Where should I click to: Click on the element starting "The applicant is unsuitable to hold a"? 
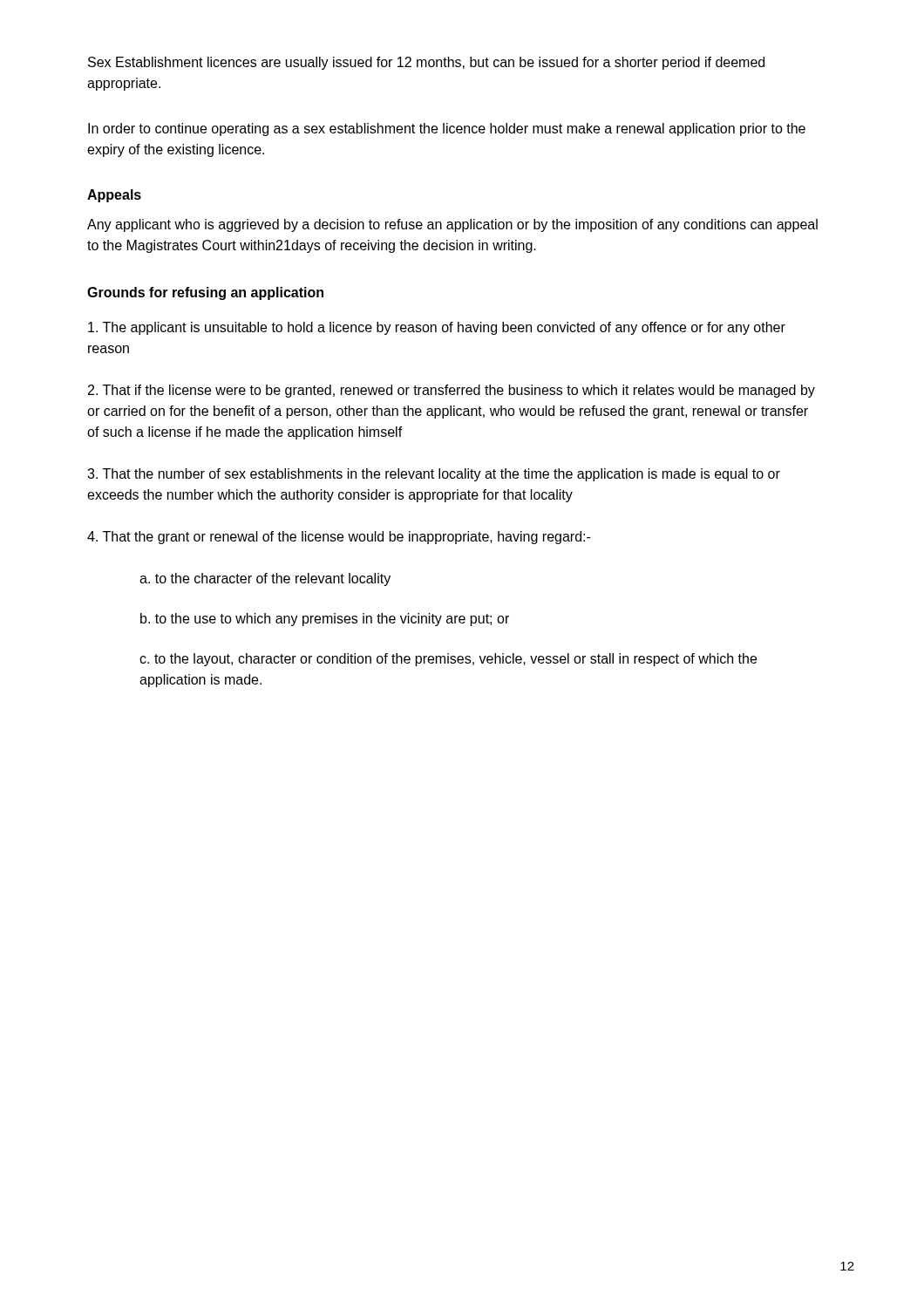click(436, 338)
